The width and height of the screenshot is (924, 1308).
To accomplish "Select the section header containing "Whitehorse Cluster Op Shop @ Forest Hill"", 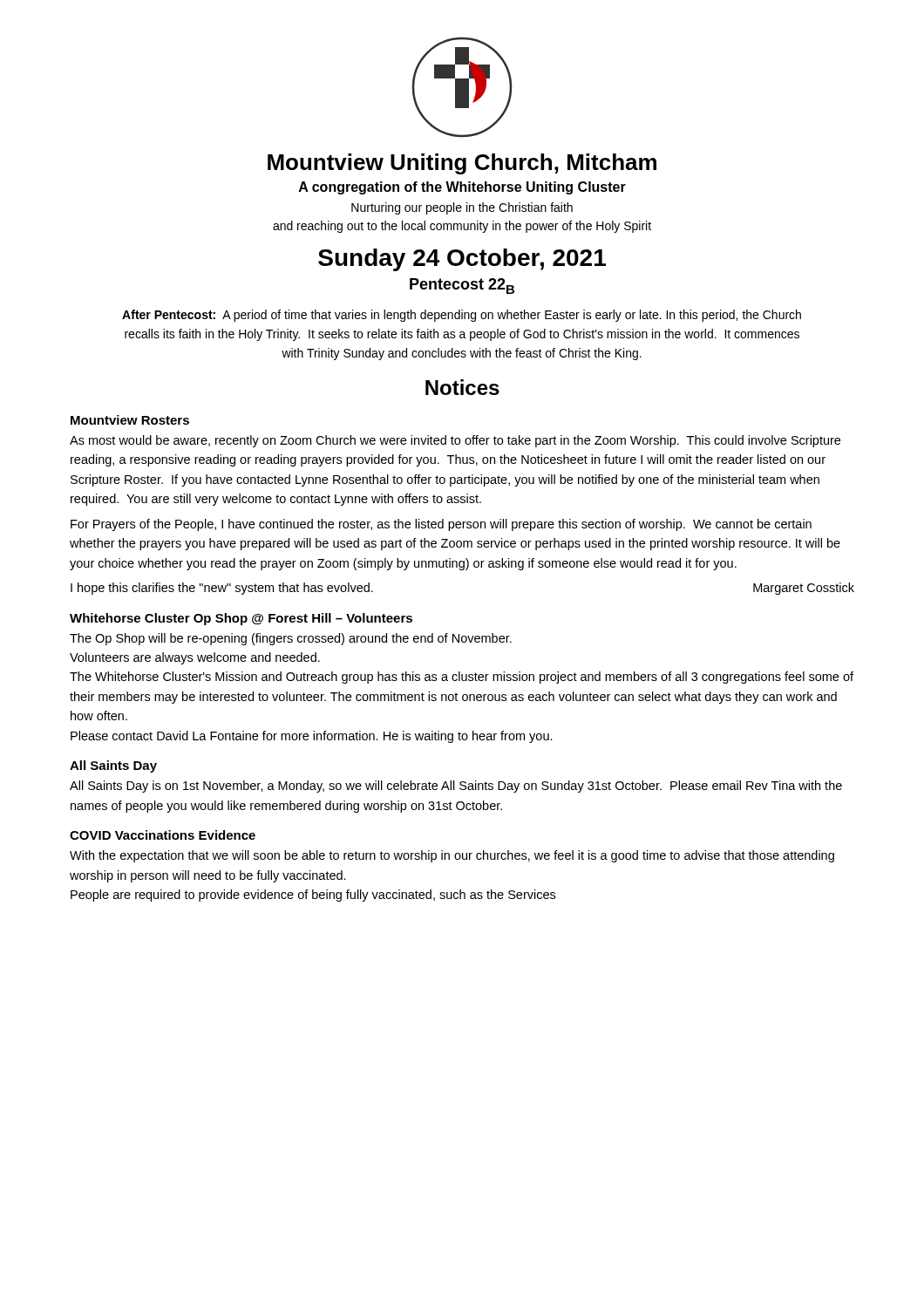I will 241,617.
